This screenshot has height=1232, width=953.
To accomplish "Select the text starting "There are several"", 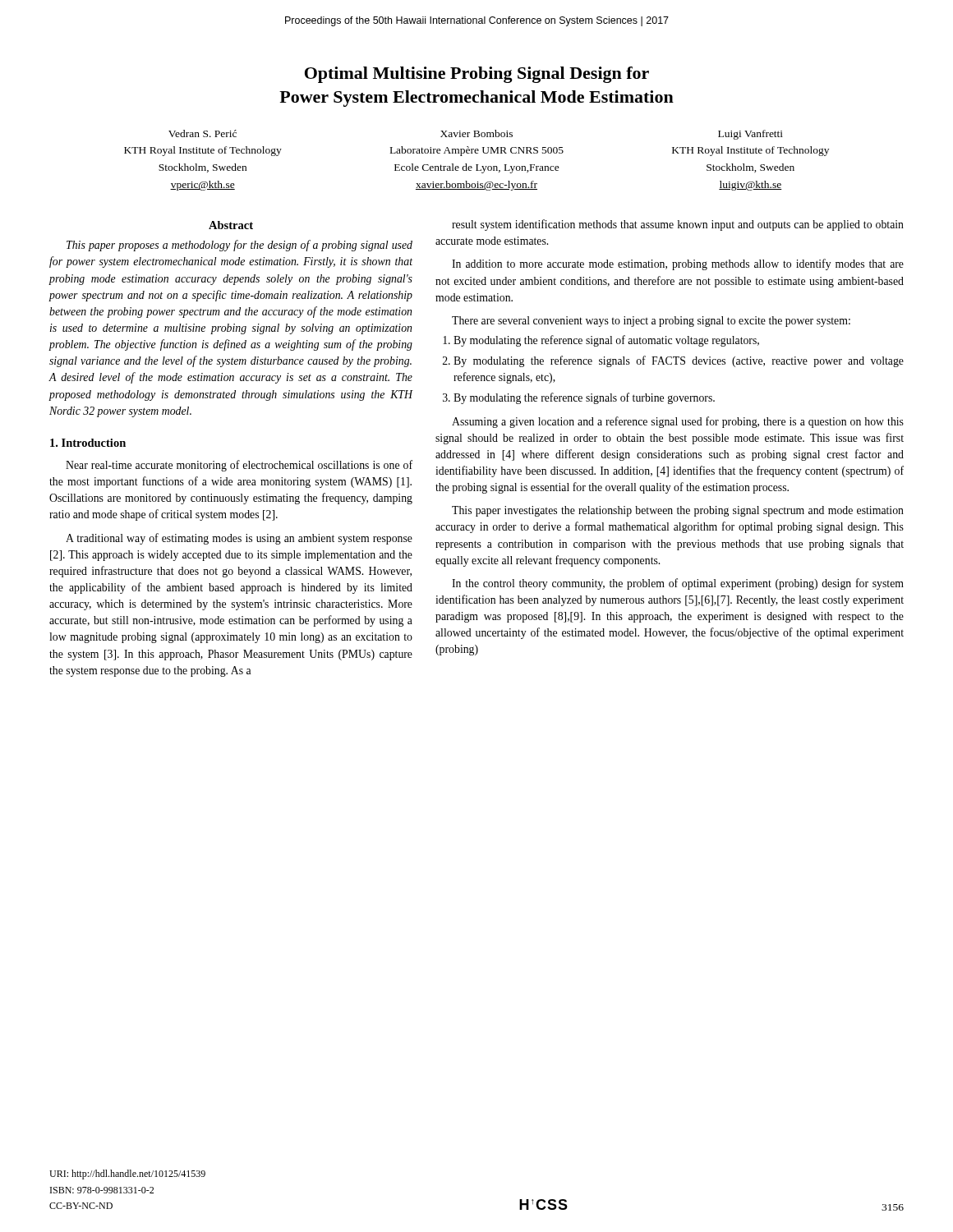I will pyautogui.click(x=651, y=321).
